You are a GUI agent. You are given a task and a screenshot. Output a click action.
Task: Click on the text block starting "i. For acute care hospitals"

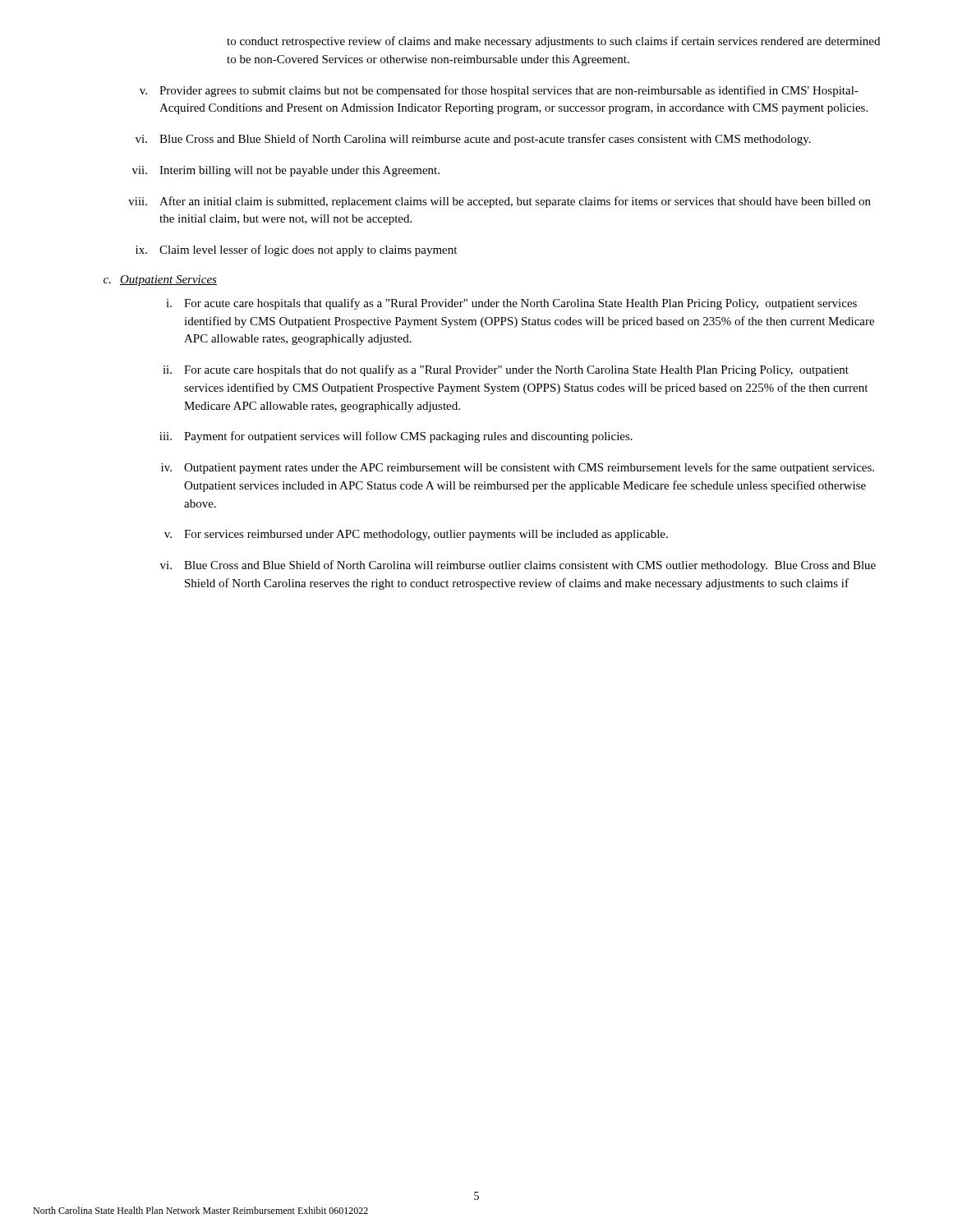tap(504, 321)
